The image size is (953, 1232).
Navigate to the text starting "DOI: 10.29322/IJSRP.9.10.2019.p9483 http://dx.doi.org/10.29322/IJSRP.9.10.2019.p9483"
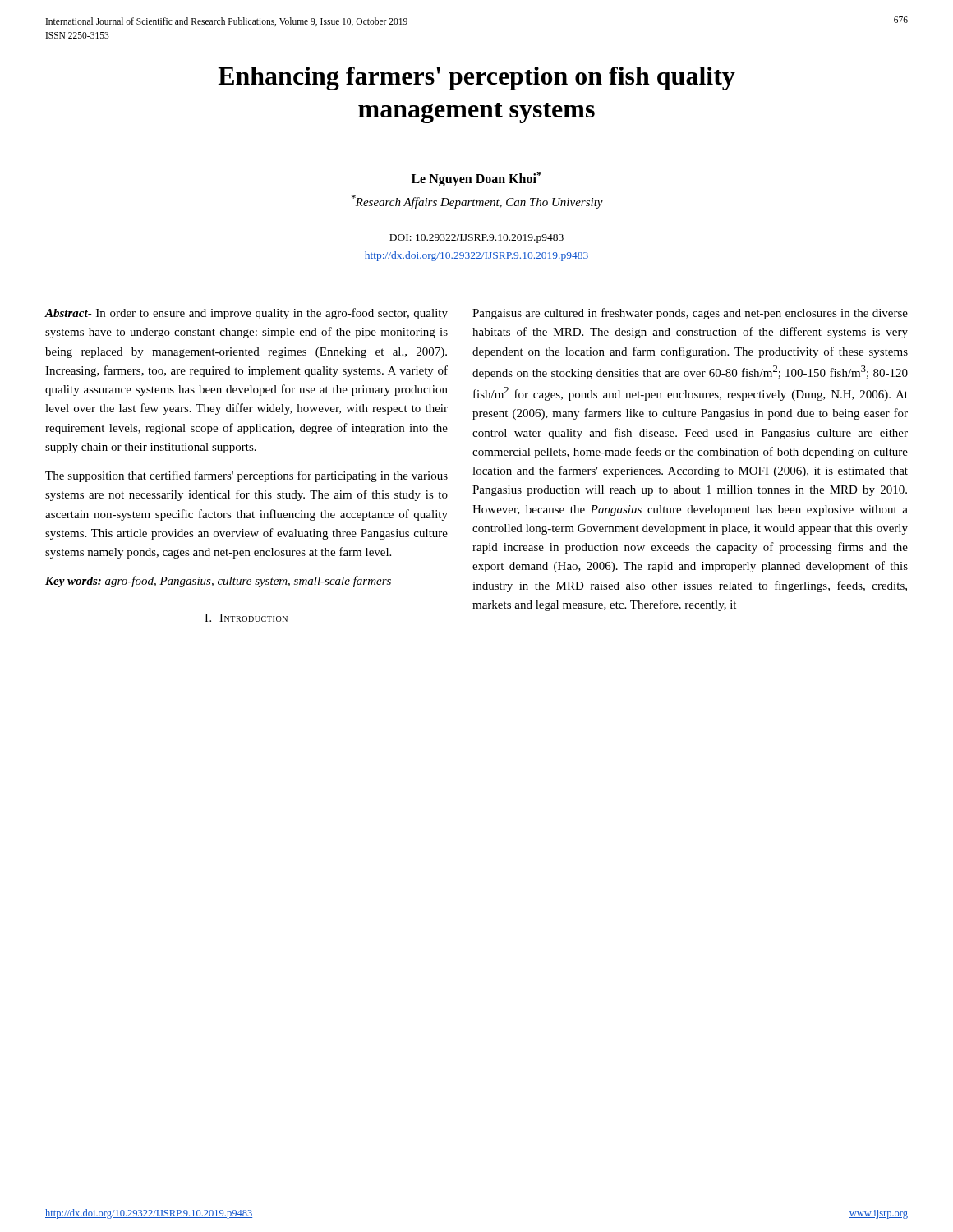point(476,246)
